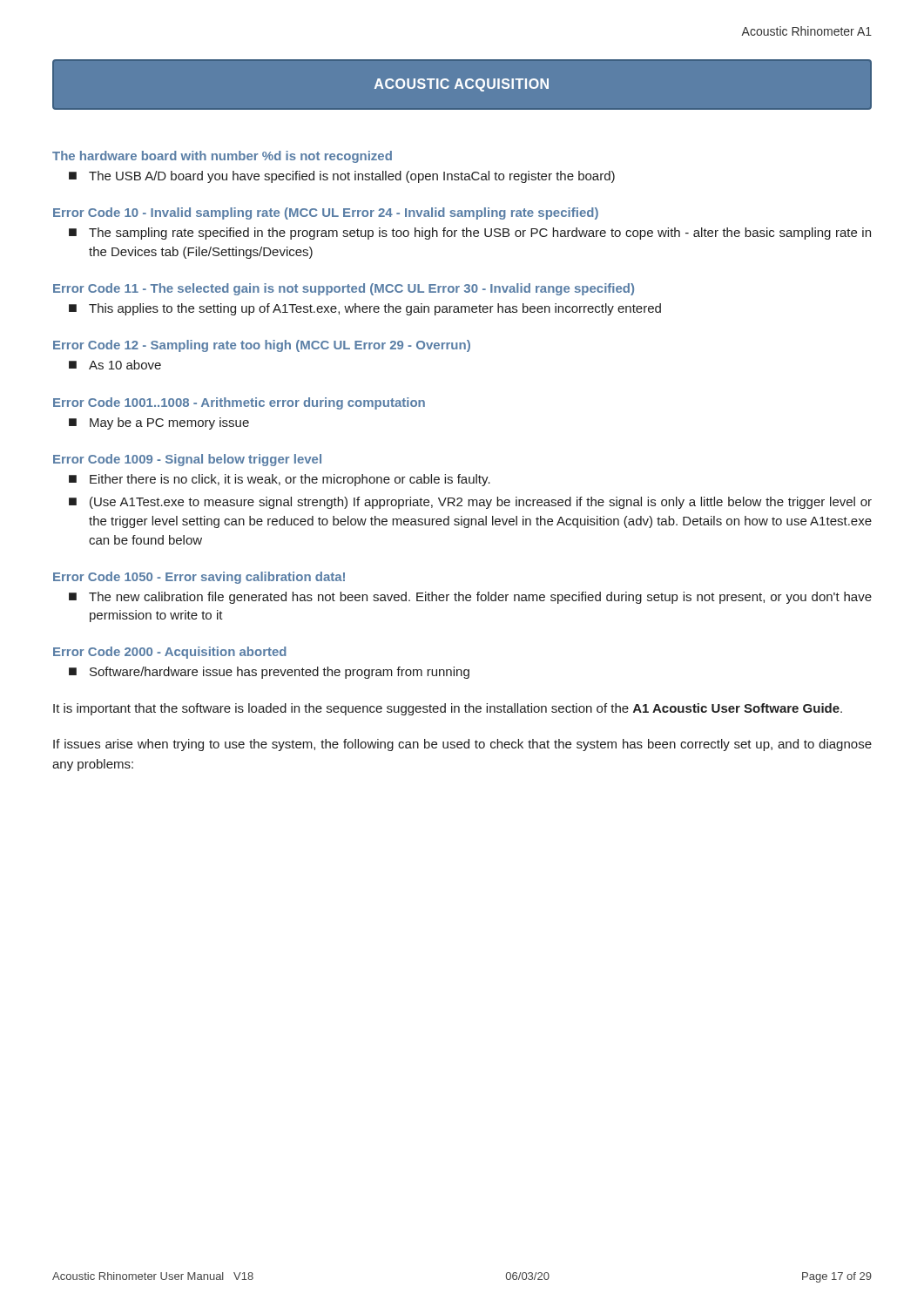Click on the section header with the text "Error Code 12 -"
Image resolution: width=924 pixels, height=1307 pixels.
(262, 345)
